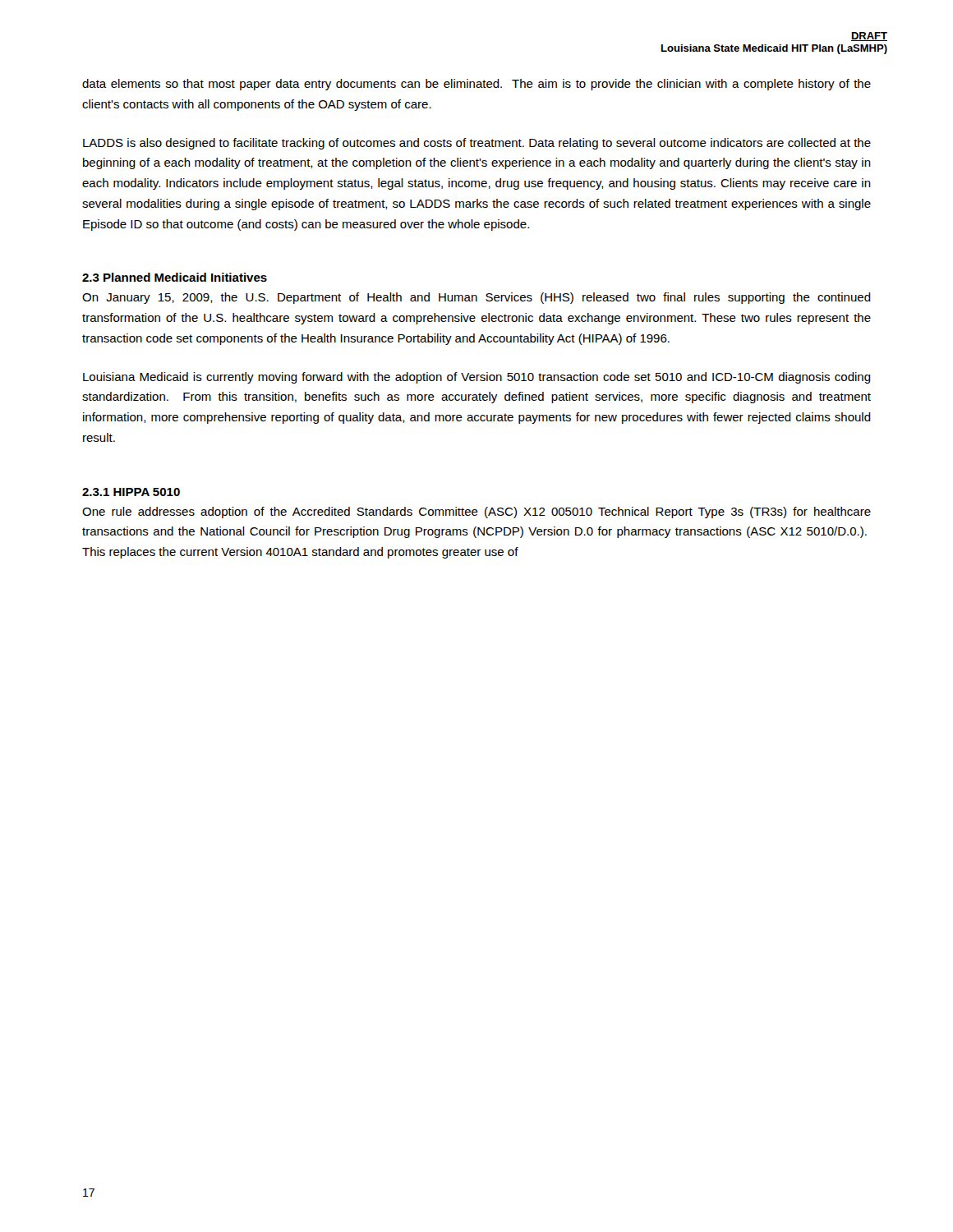Locate the section header that reads "2.3 Planned Medicaid Initiatives"

(x=175, y=277)
